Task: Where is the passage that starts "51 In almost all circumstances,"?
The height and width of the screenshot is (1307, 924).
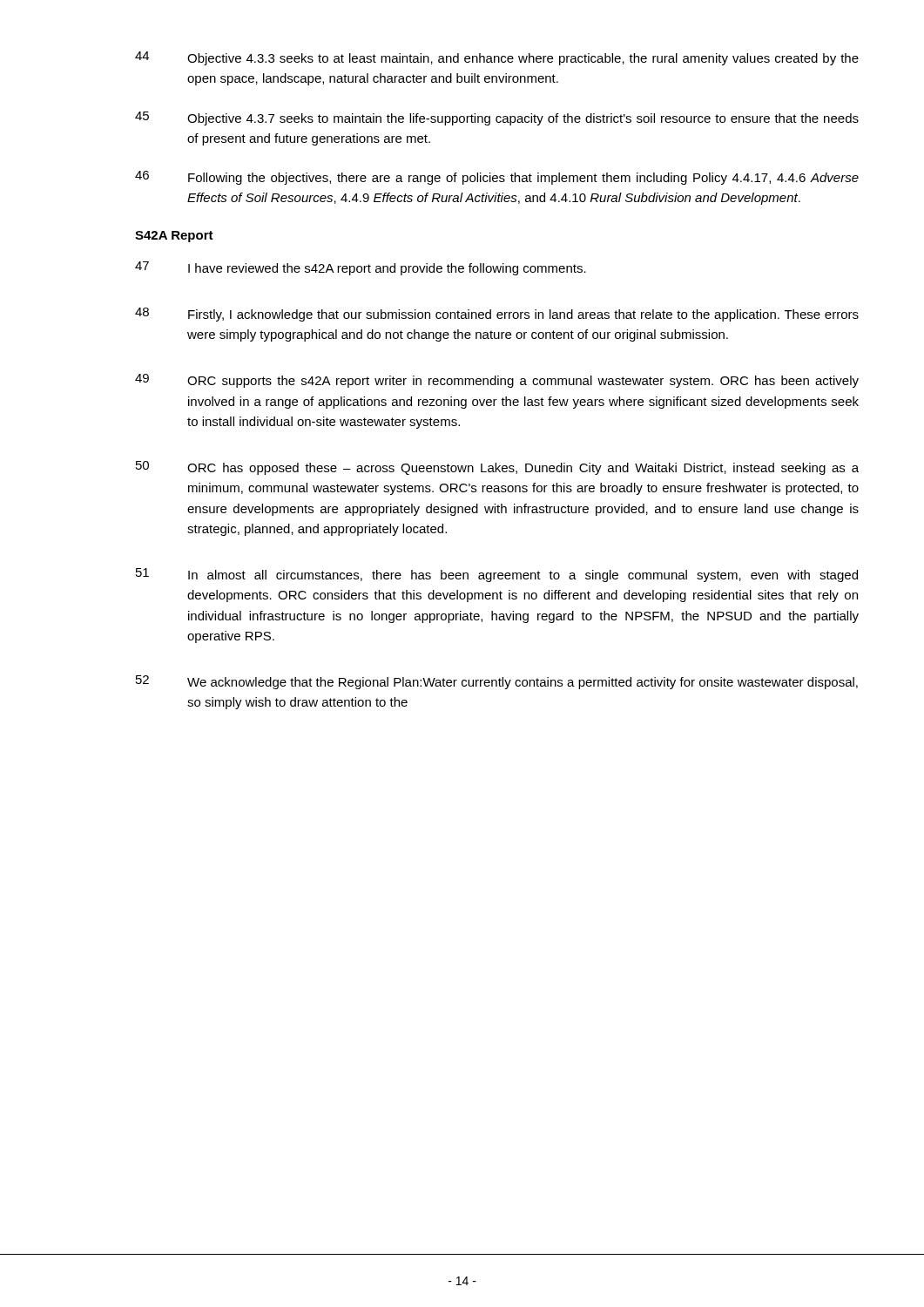Action: click(x=497, y=605)
